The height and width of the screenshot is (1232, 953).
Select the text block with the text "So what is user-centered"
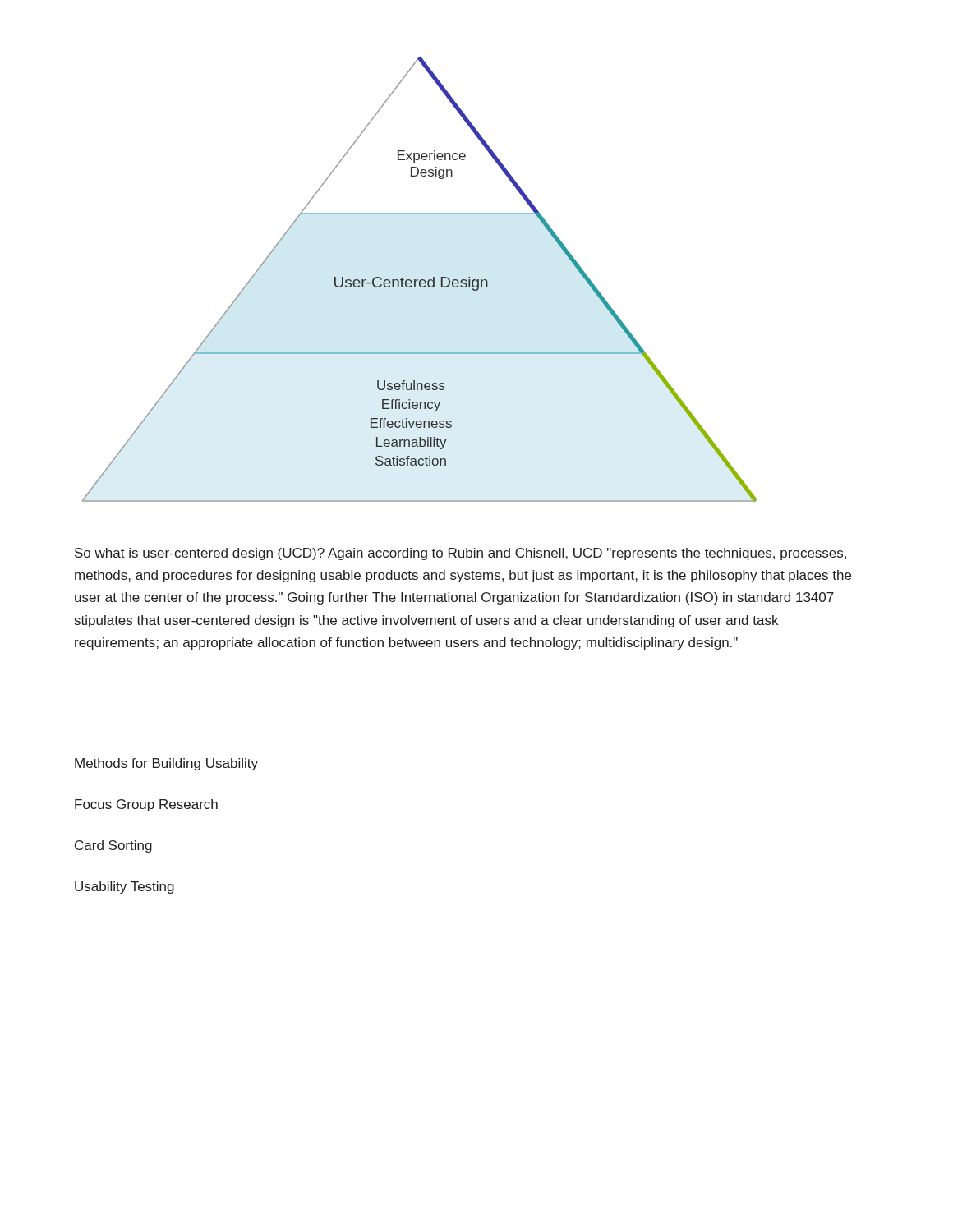(x=463, y=598)
